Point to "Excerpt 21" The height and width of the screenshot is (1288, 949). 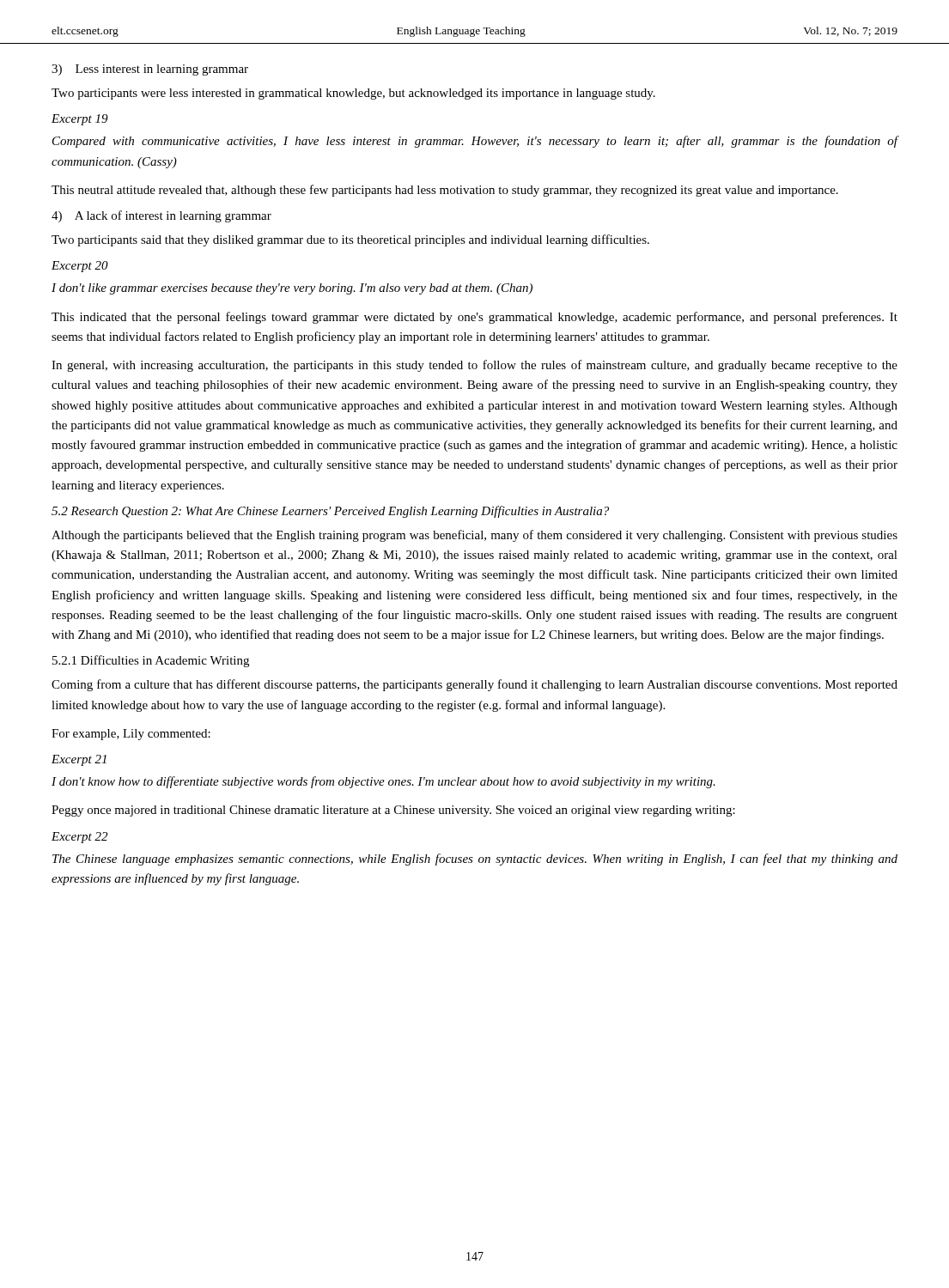[80, 759]
